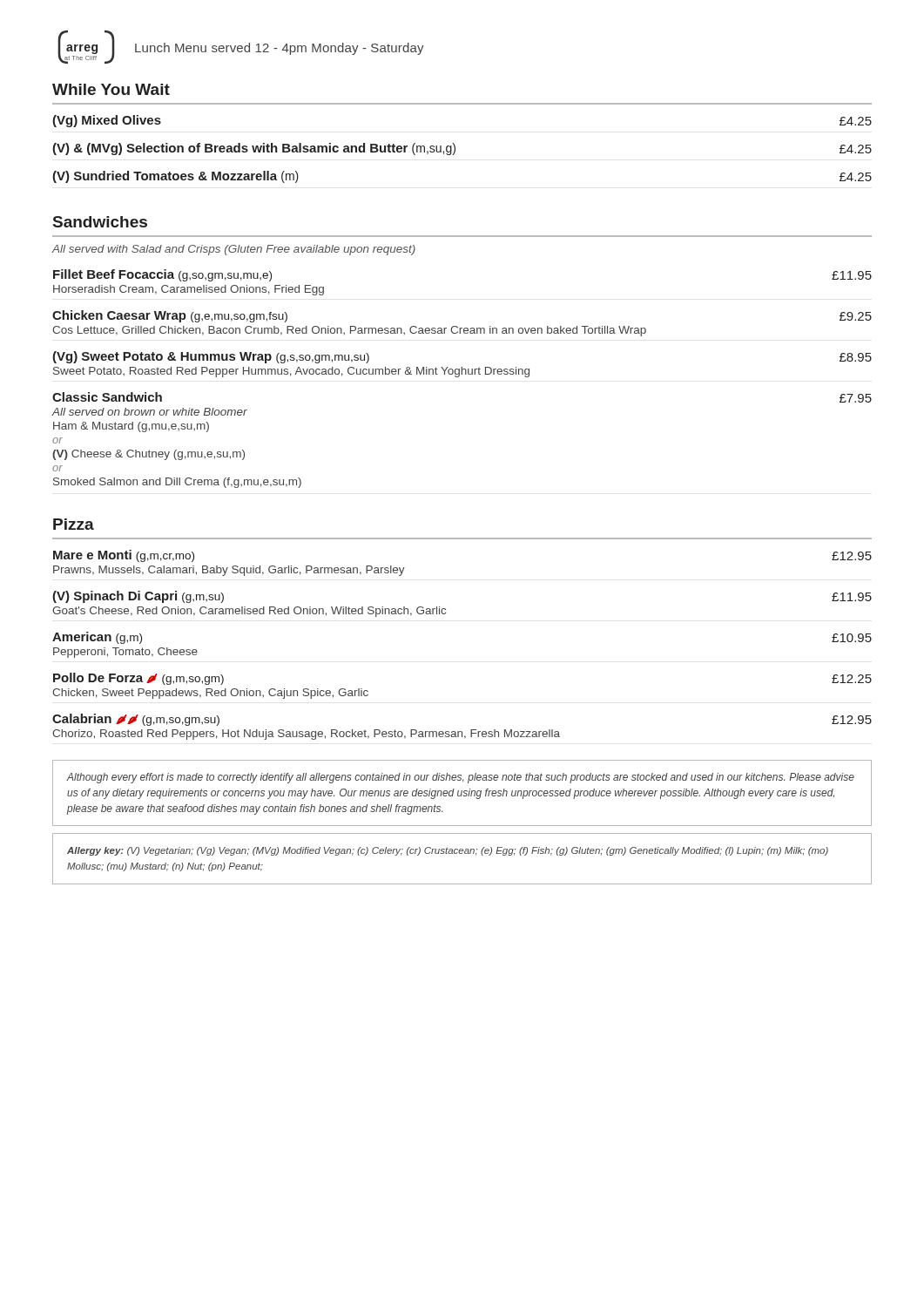Where is the passage that starts "Fillet Beef Focaccia (g,so,gm,su,mu,e) Horseradish Cream, Caramelised"?
924x1307 pixels.
click(x=159, y=277)
